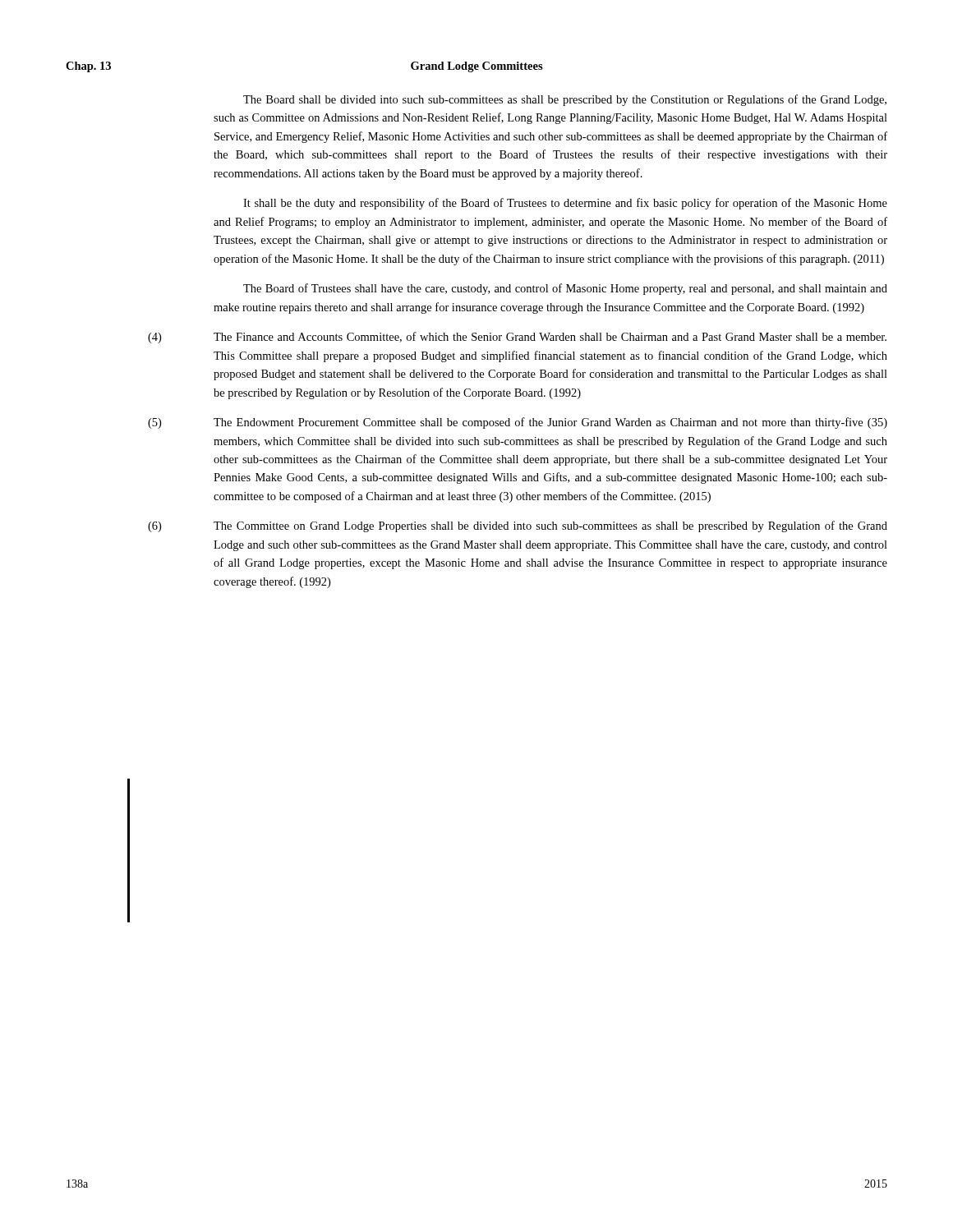The image size is (953, 1232).
Task: Find the text block starting "It shall be"
Action: coord(550,231)
